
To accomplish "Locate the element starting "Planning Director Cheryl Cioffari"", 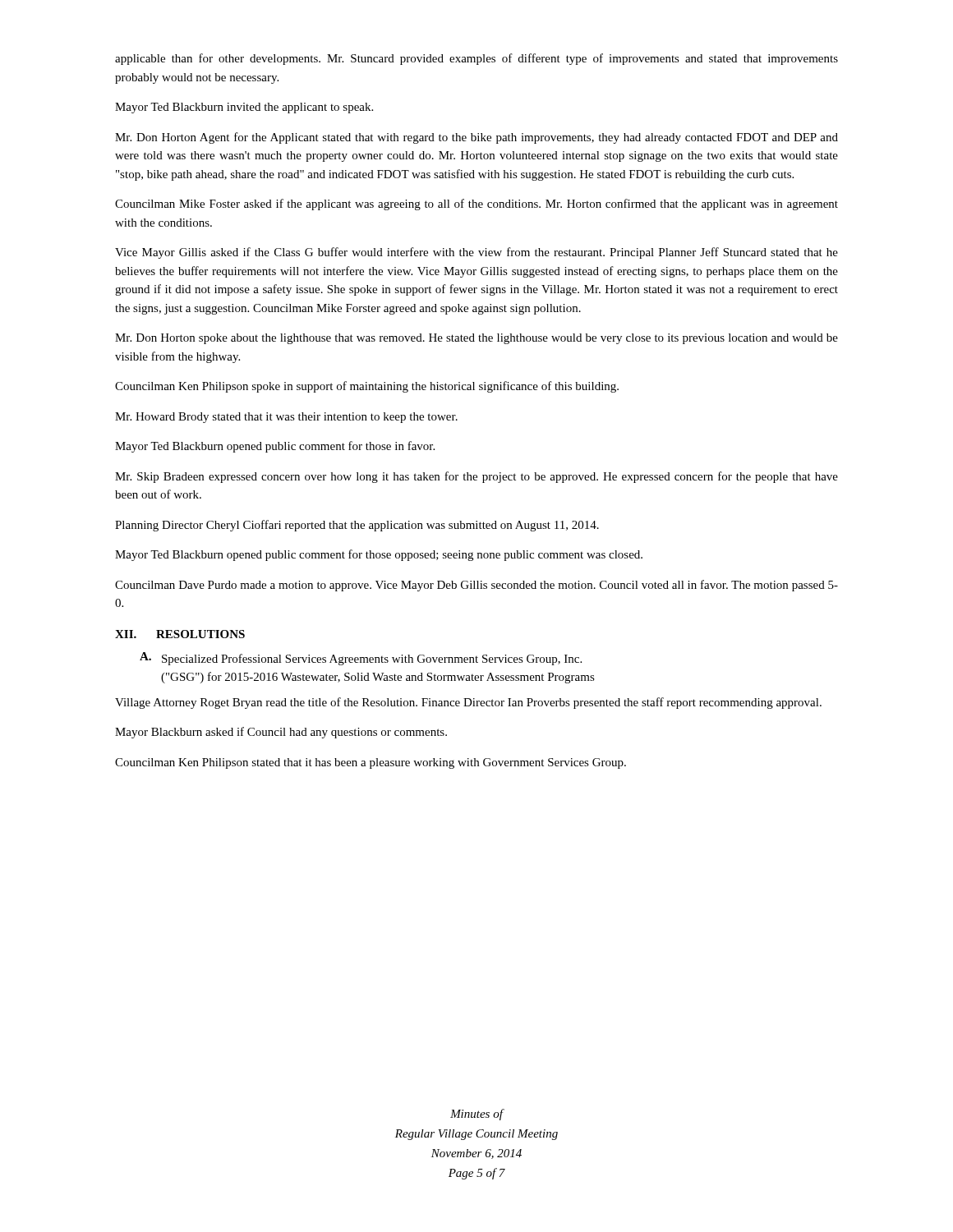I will coord(357,524).
